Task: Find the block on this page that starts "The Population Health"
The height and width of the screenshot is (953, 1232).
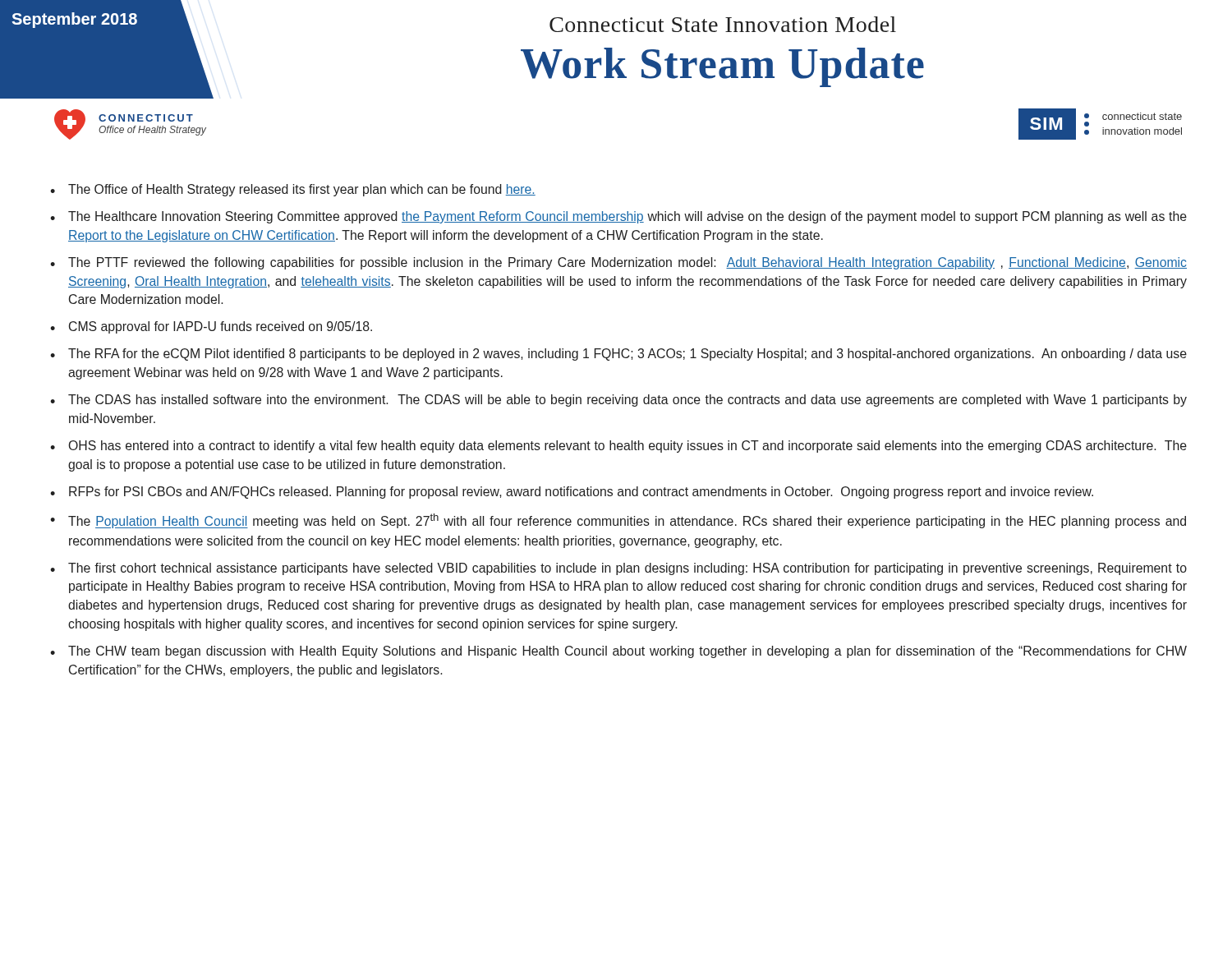Action: tap(627, 530)
